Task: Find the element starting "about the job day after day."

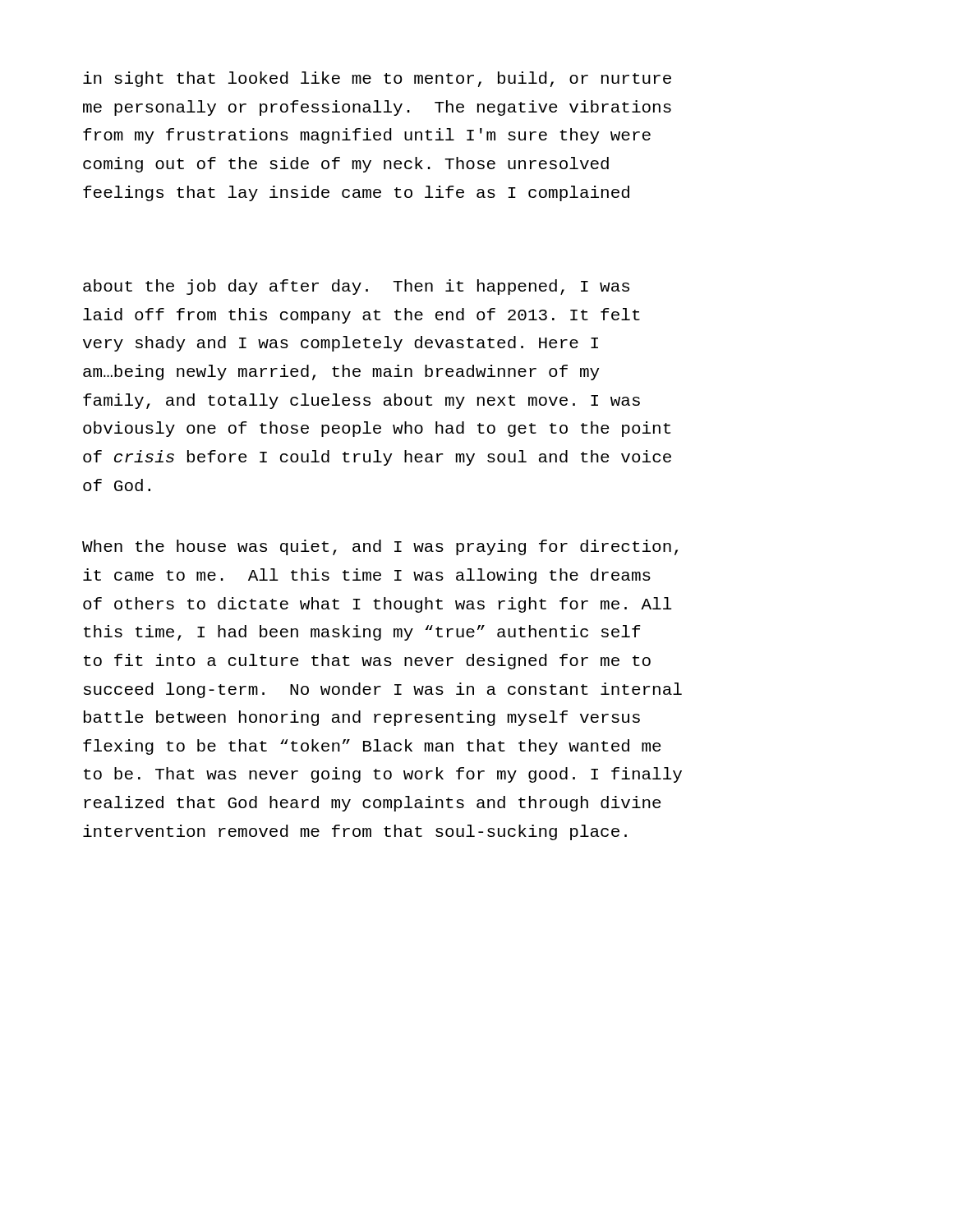Action: 377,387
